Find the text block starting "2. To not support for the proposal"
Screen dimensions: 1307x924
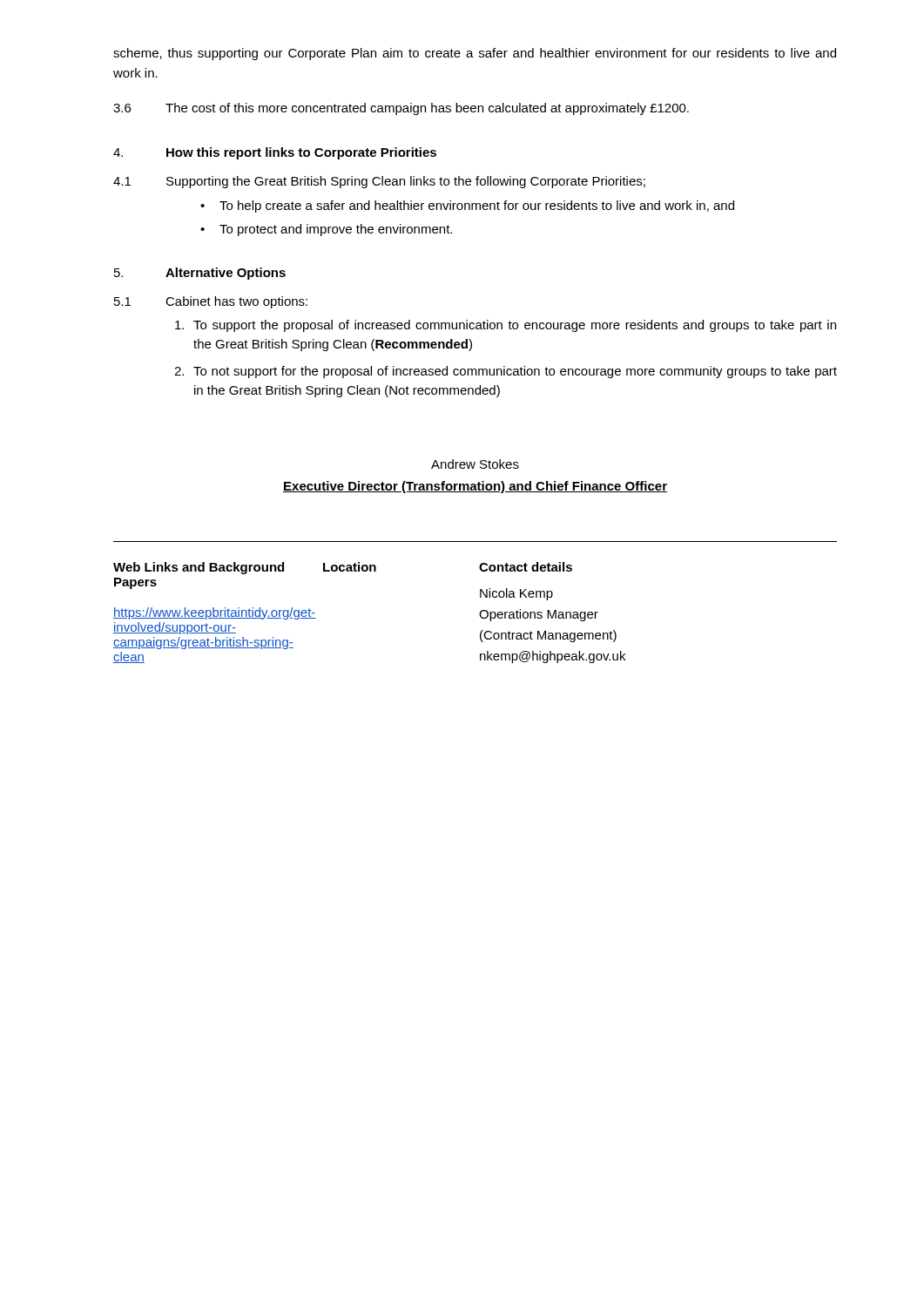(506, 381)
